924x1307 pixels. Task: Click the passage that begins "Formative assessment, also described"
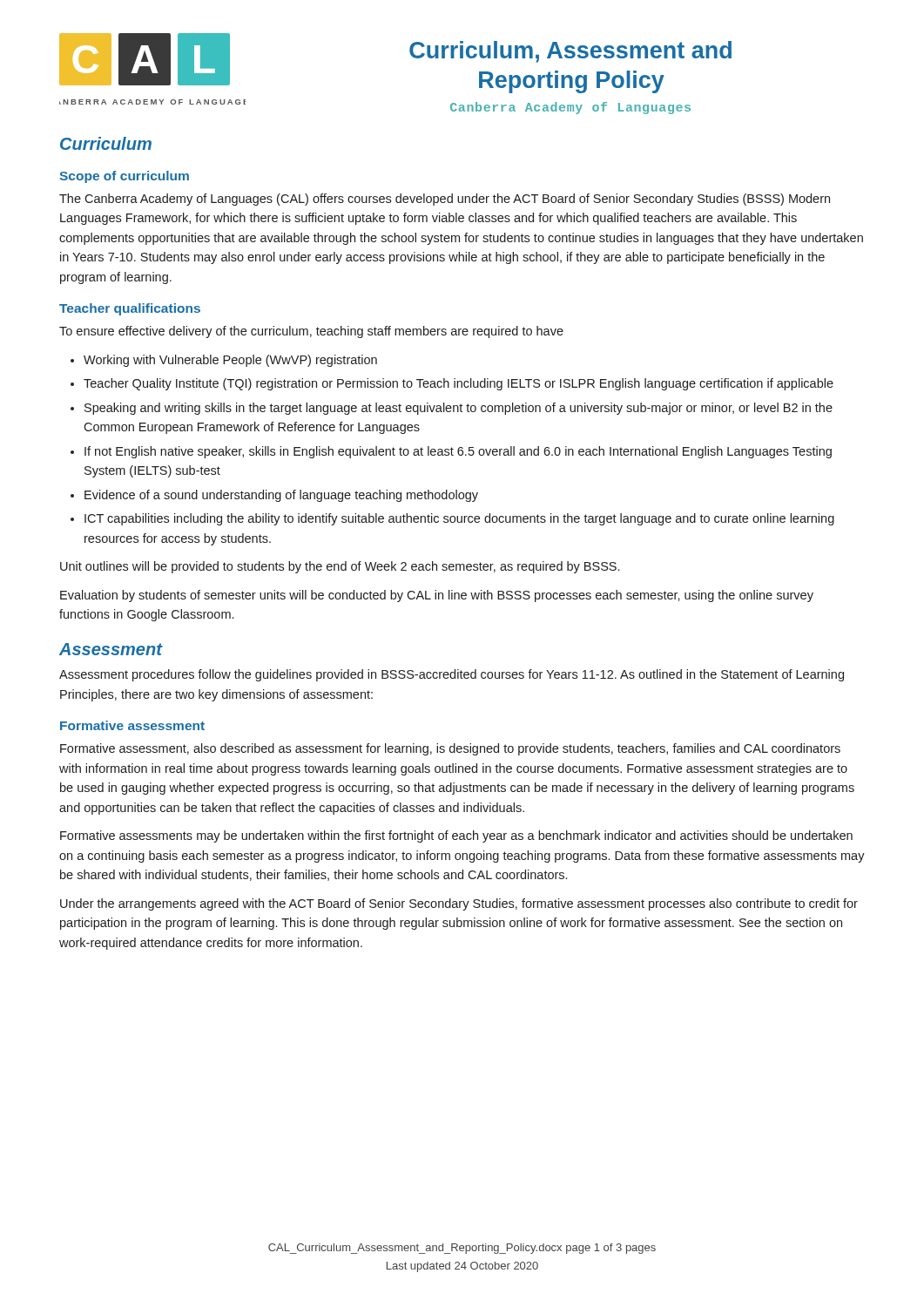457,778
